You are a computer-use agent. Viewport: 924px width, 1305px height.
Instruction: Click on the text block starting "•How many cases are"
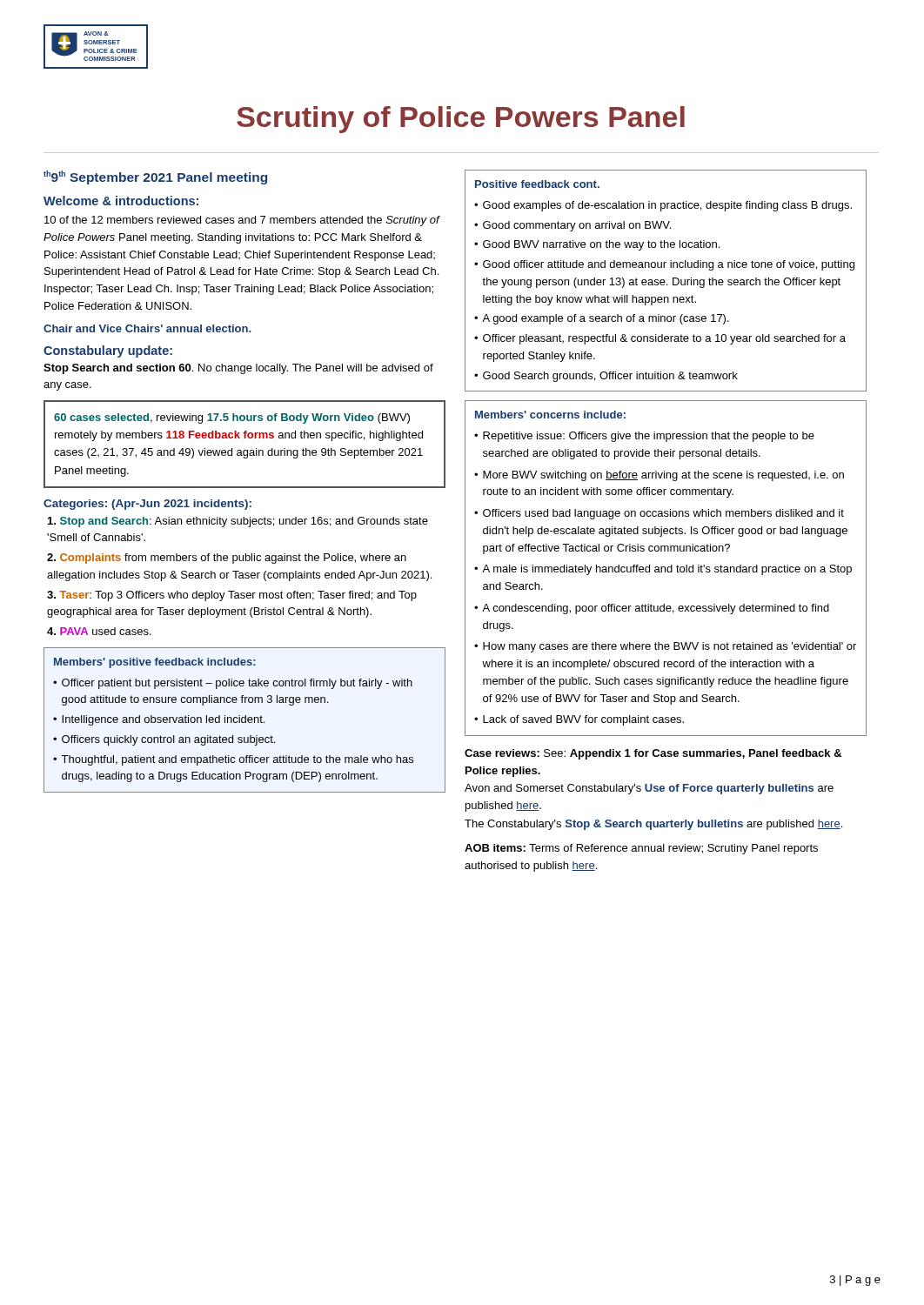click(x=666, y=672)
